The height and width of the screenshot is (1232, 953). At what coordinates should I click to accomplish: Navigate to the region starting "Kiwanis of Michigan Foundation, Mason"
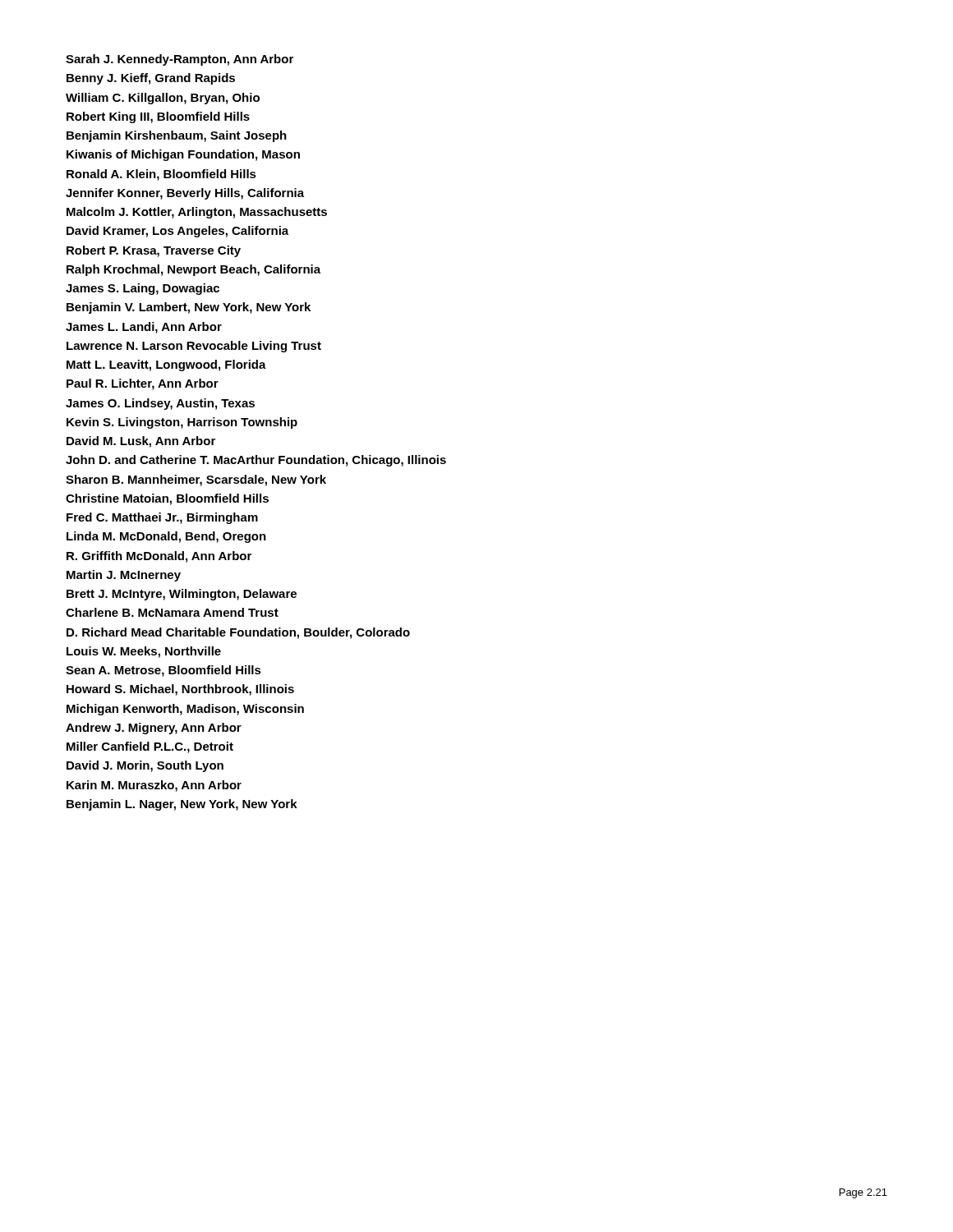[x=183, y=155]
